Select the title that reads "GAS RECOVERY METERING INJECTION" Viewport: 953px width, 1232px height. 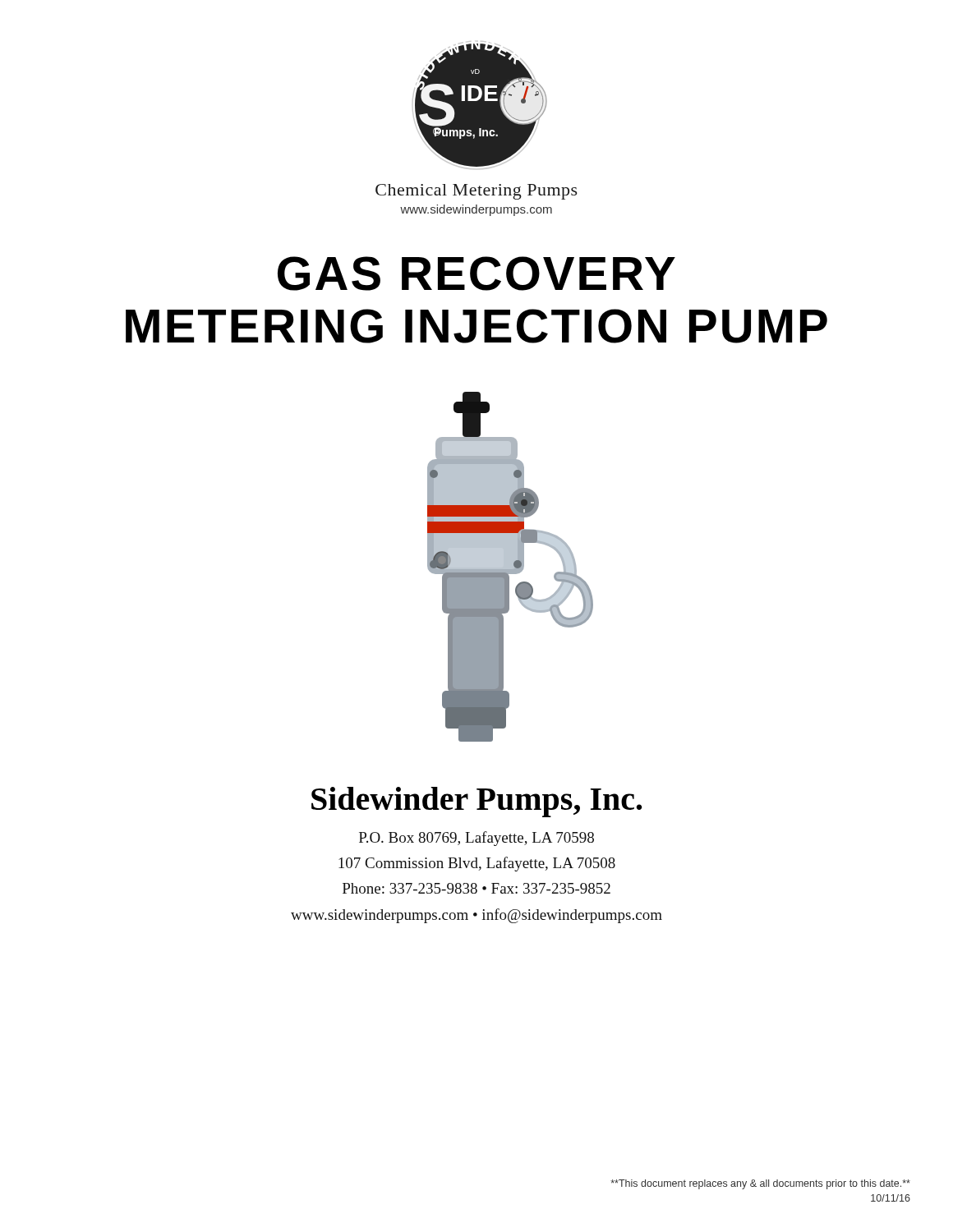(x=476, y=300)
